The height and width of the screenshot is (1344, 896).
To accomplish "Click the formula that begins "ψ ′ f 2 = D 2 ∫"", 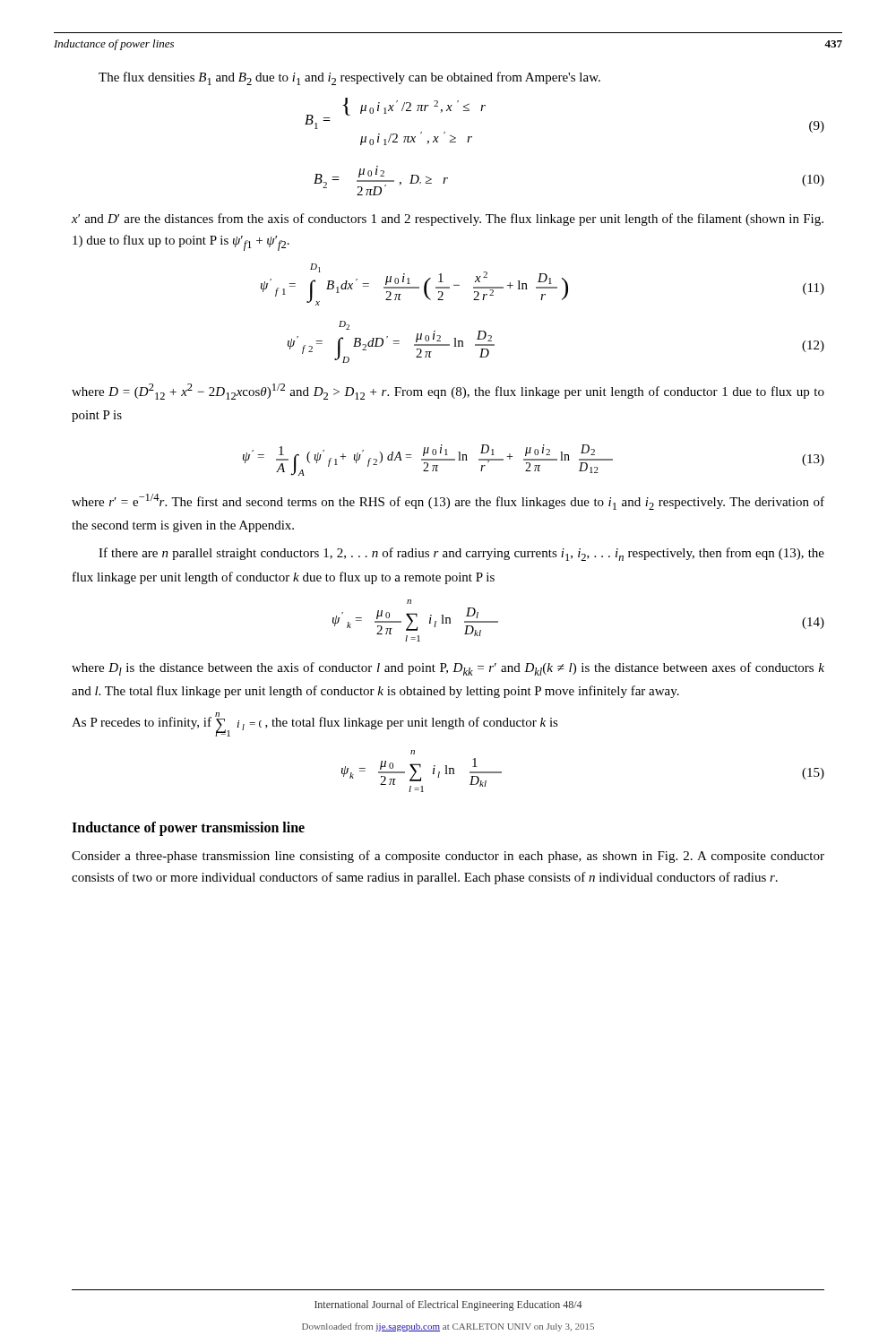I will 448,345.
